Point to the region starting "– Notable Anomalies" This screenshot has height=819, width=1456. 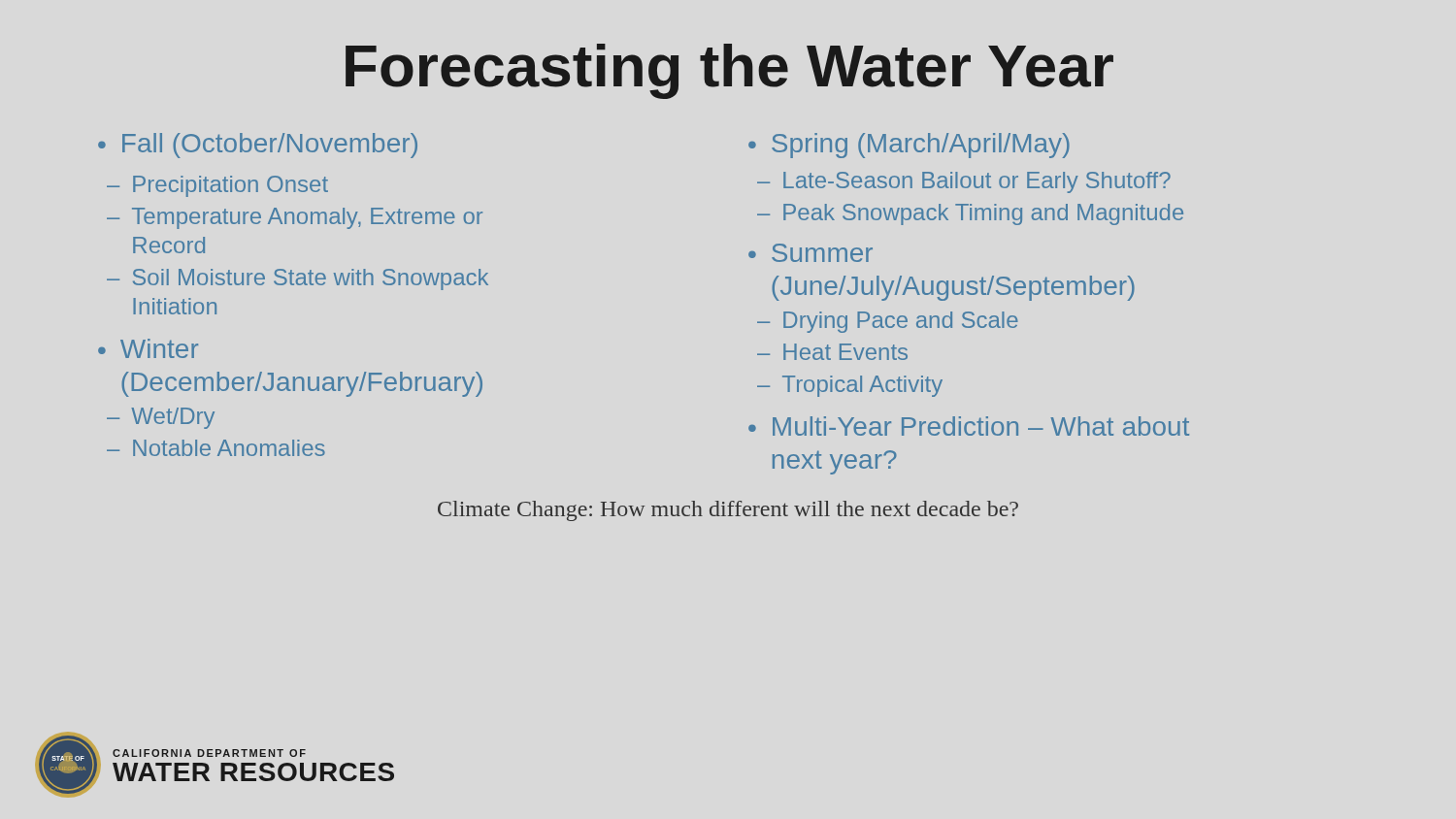(x=216, y=449)
